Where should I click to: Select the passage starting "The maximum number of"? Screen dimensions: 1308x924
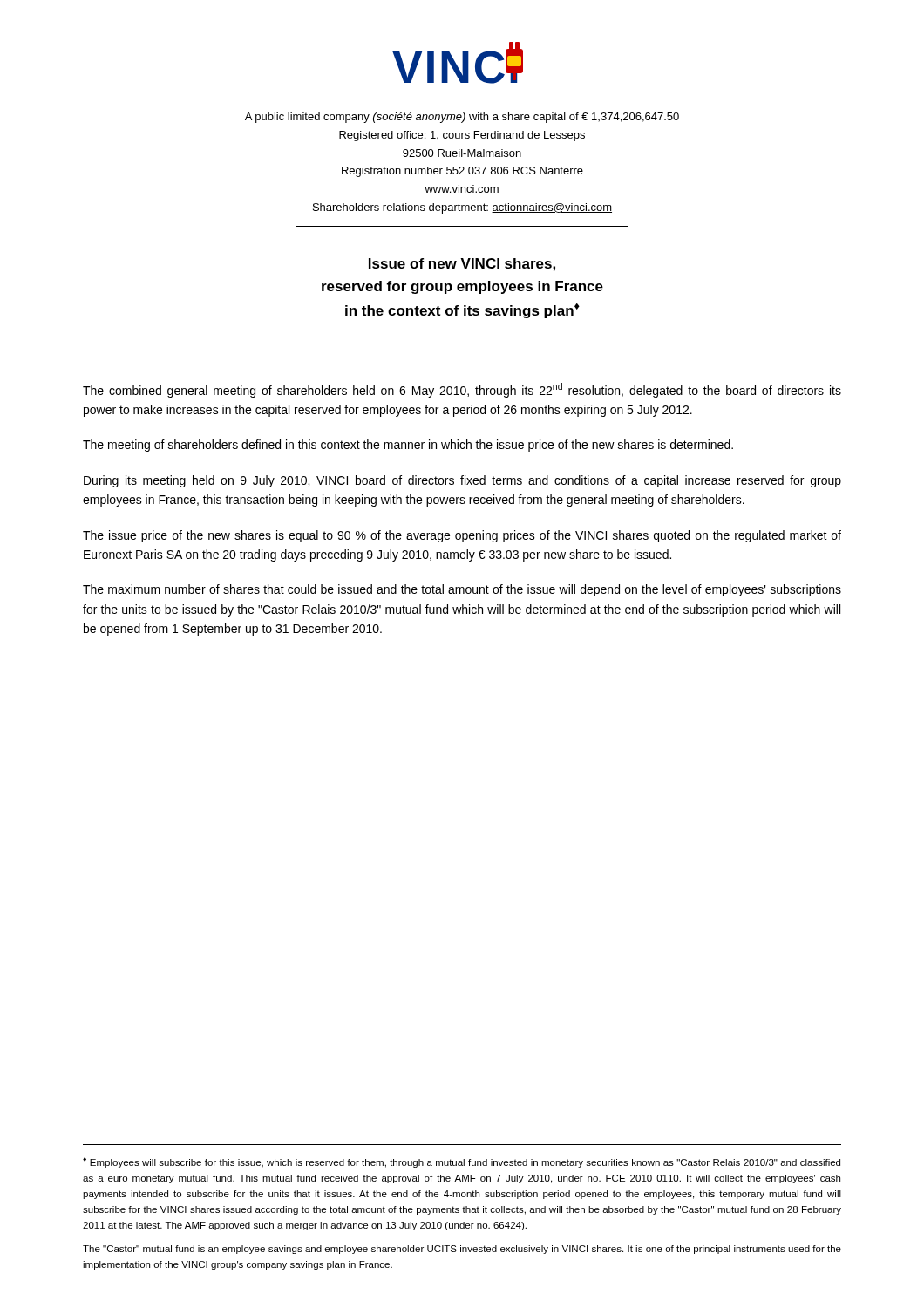(462, 610)
